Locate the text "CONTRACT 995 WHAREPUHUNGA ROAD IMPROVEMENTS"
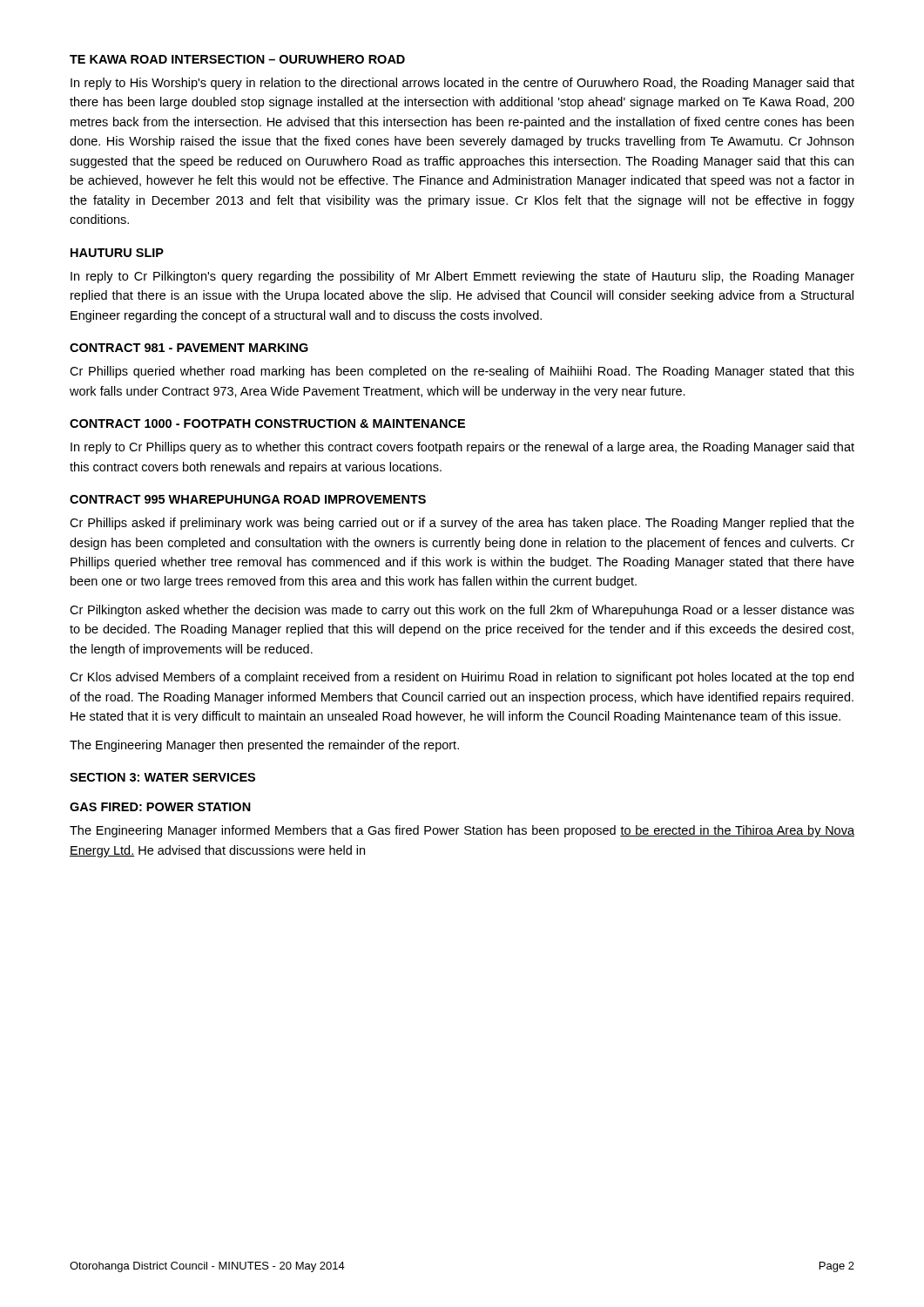Screen dimensions: 1307x924 (x=248, y=499)
